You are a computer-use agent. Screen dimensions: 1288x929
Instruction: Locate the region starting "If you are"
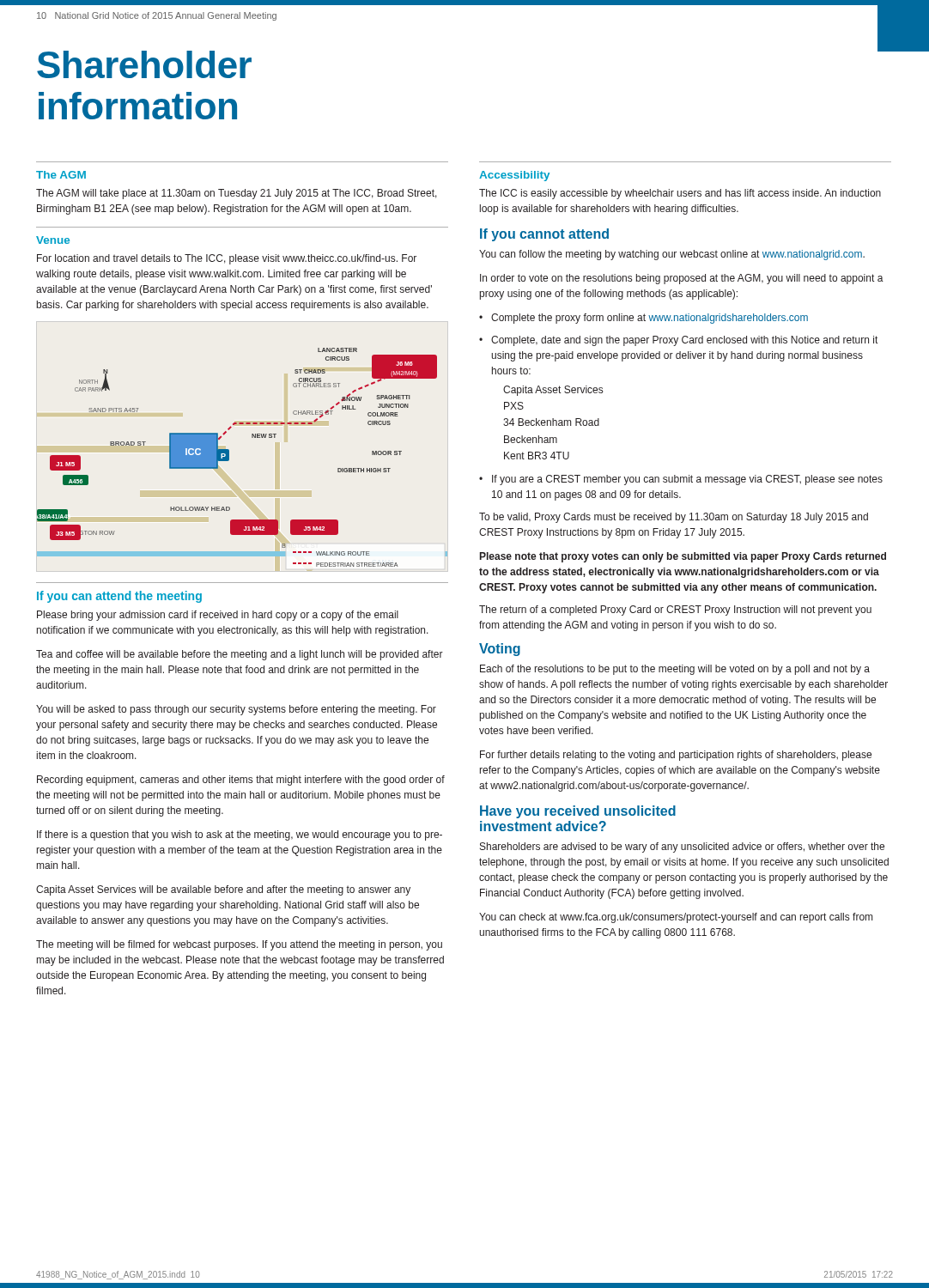pyautogui.click(x=687, y=487)
